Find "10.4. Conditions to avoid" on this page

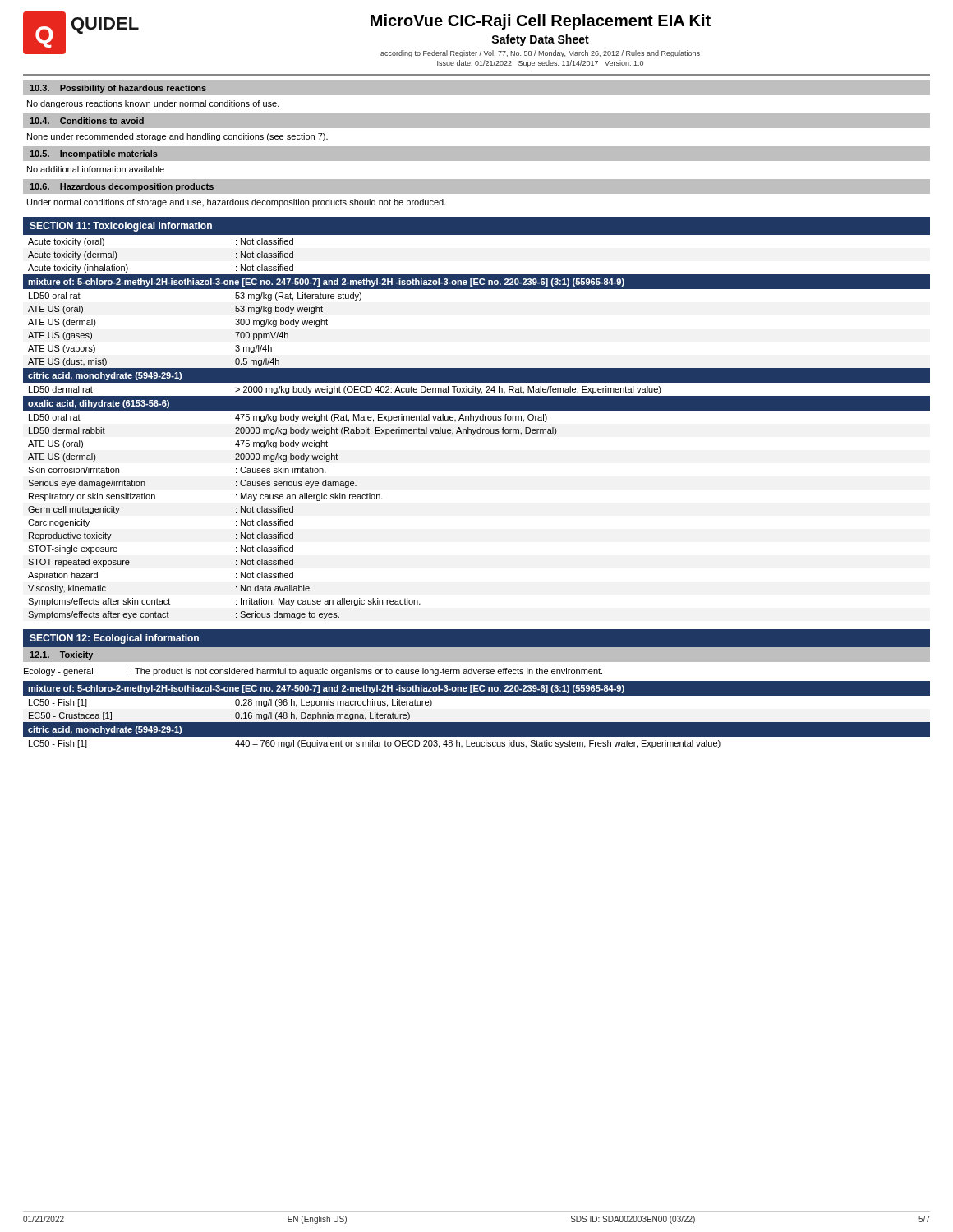tap(87, 121)
